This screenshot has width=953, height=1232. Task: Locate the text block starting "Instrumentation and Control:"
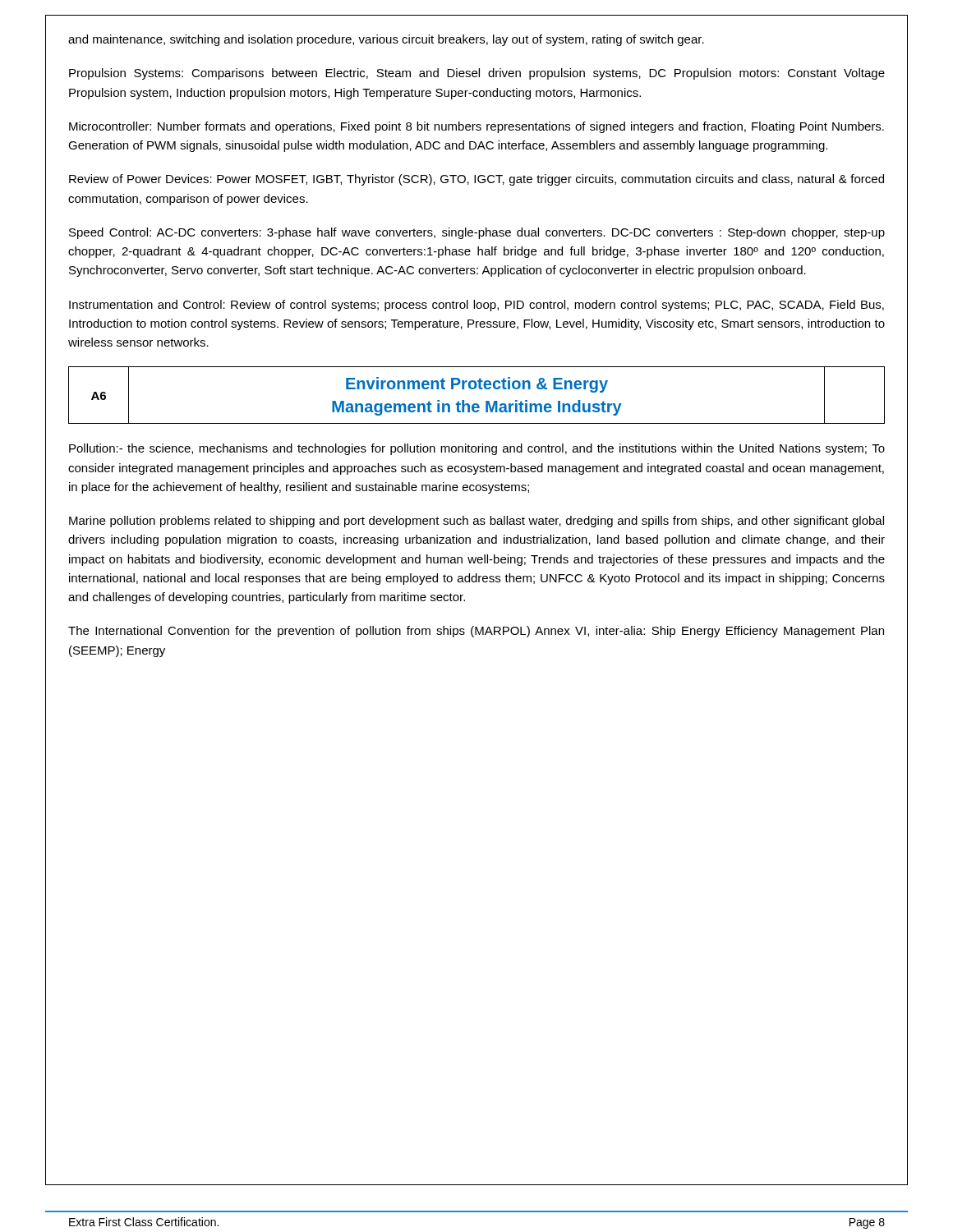tap(476, 323)
